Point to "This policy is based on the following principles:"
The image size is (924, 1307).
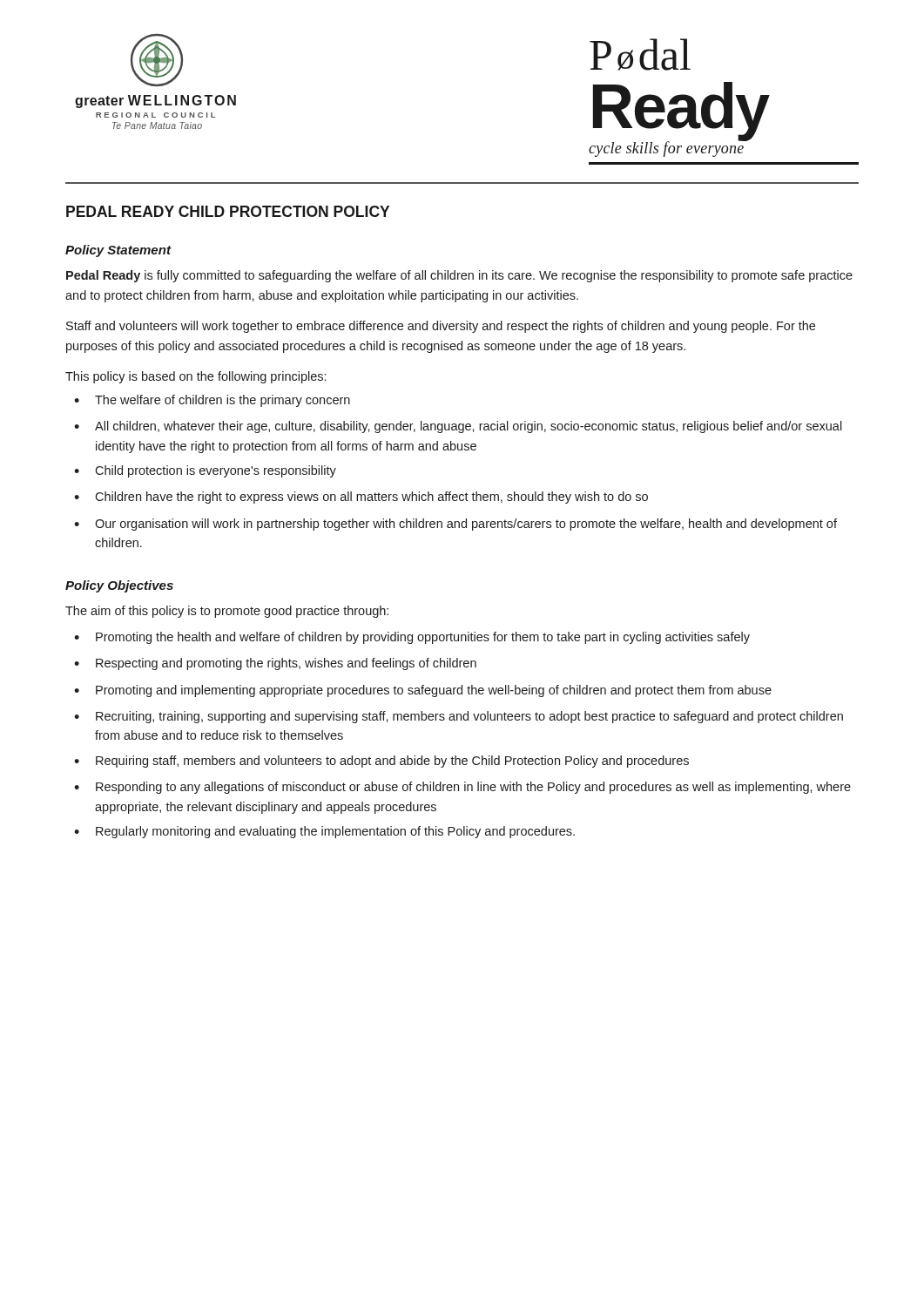[196, 377]
